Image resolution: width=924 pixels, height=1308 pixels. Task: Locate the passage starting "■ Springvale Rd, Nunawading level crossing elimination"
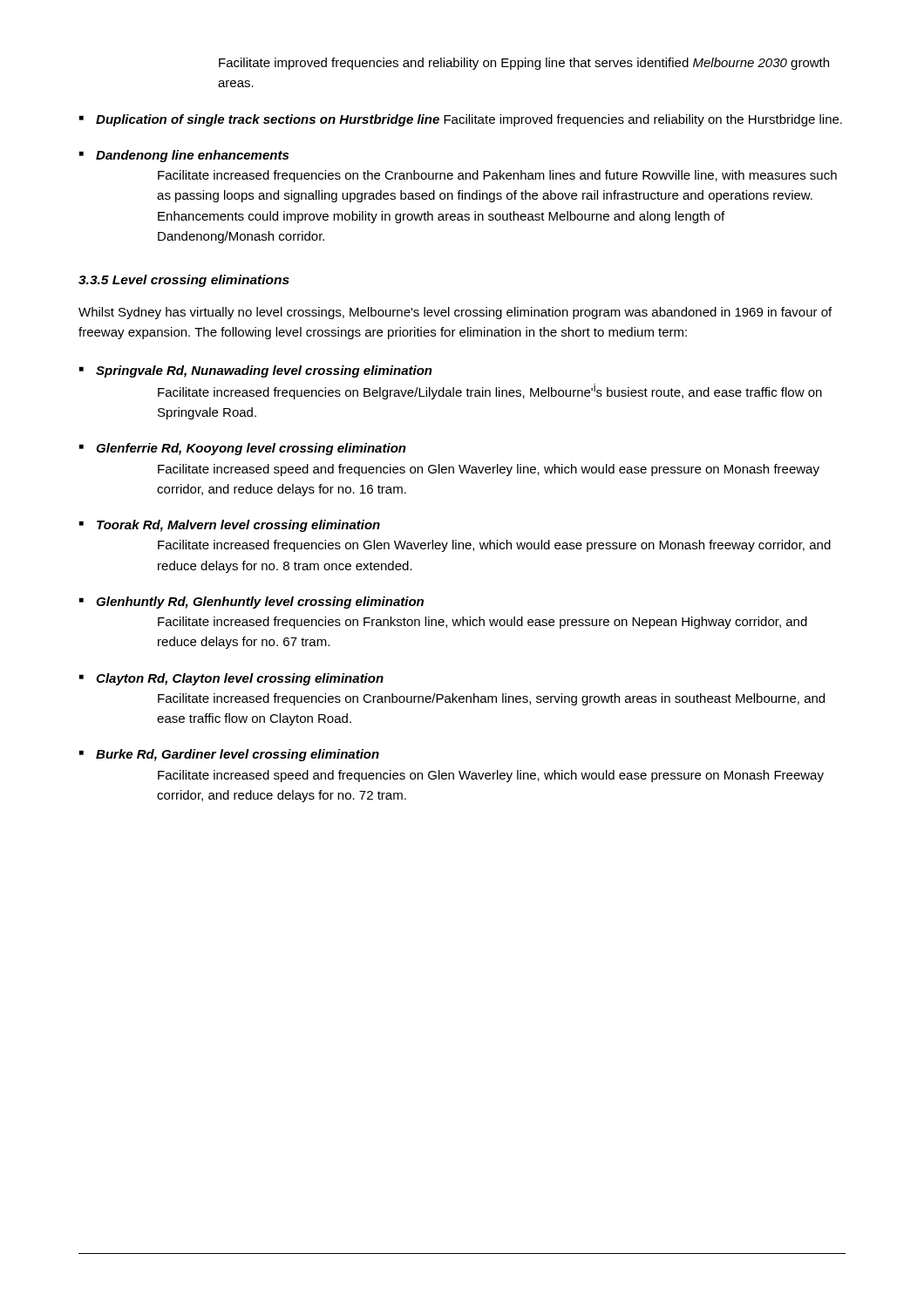coord(462,391)
